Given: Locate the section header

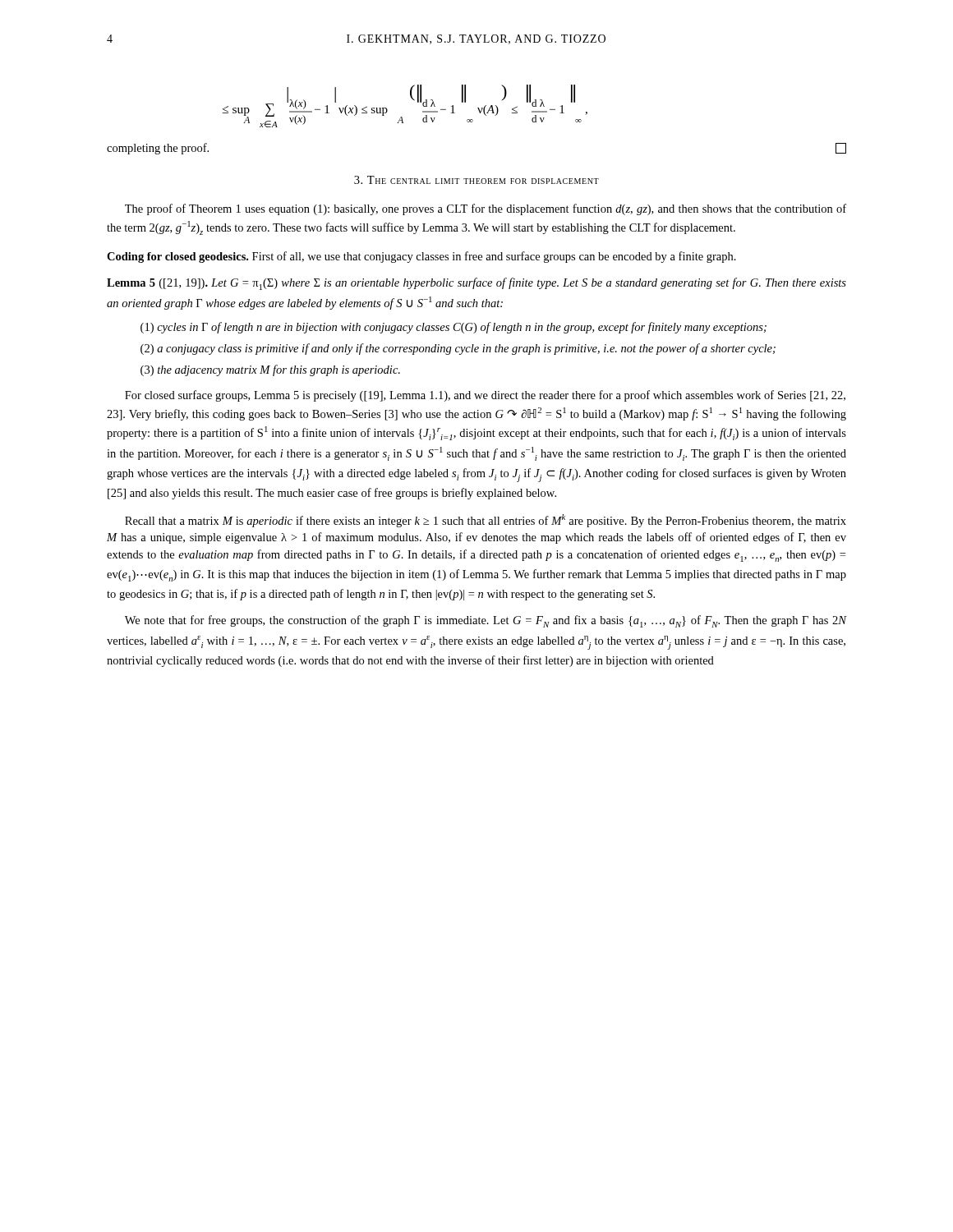Looking at the screenshot, I should pyautogui.click(x=476, y=180).
